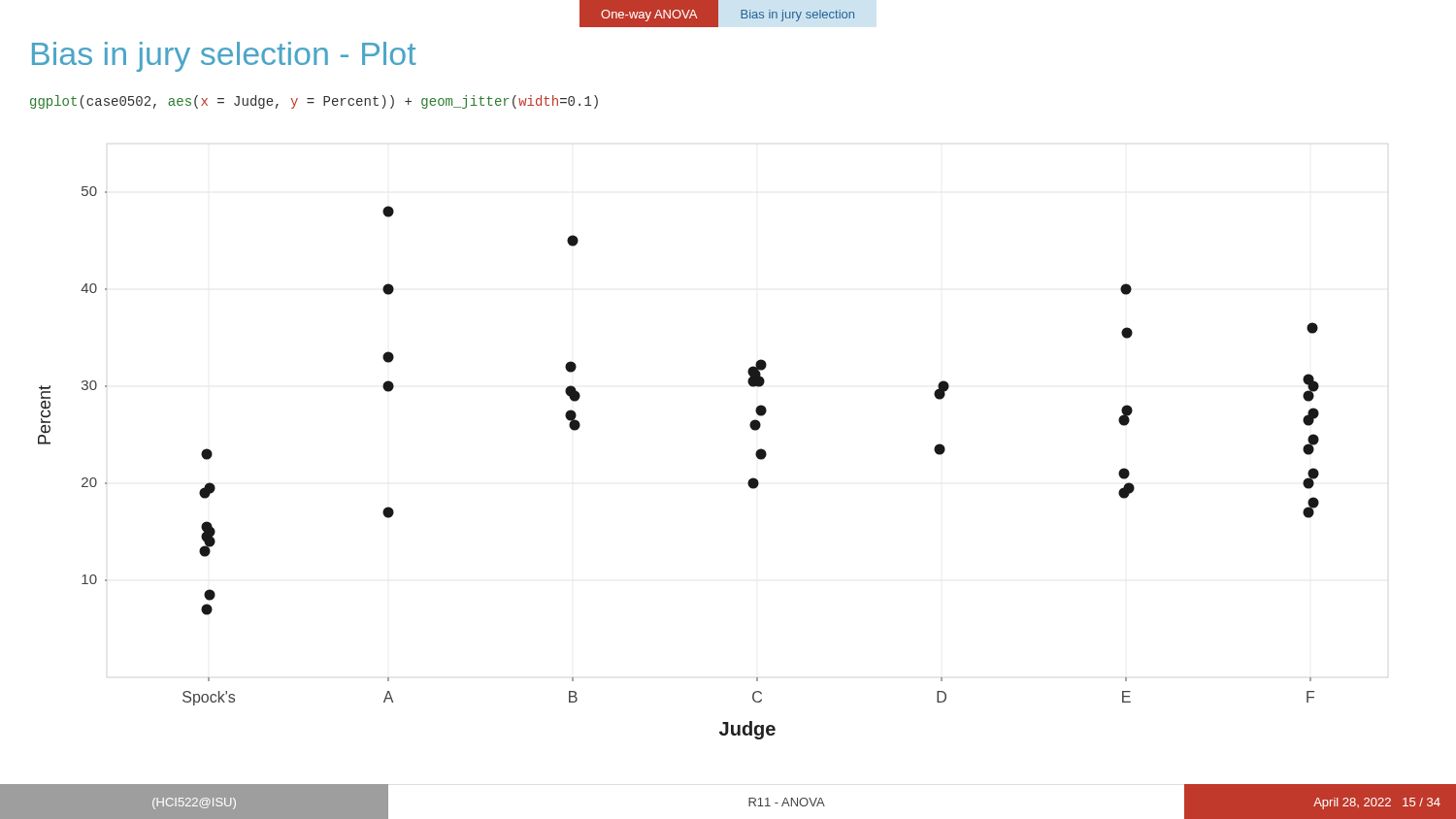Screen dimensions: 819x1456
Task: Select the scatter plot
Action: point(728,437)
